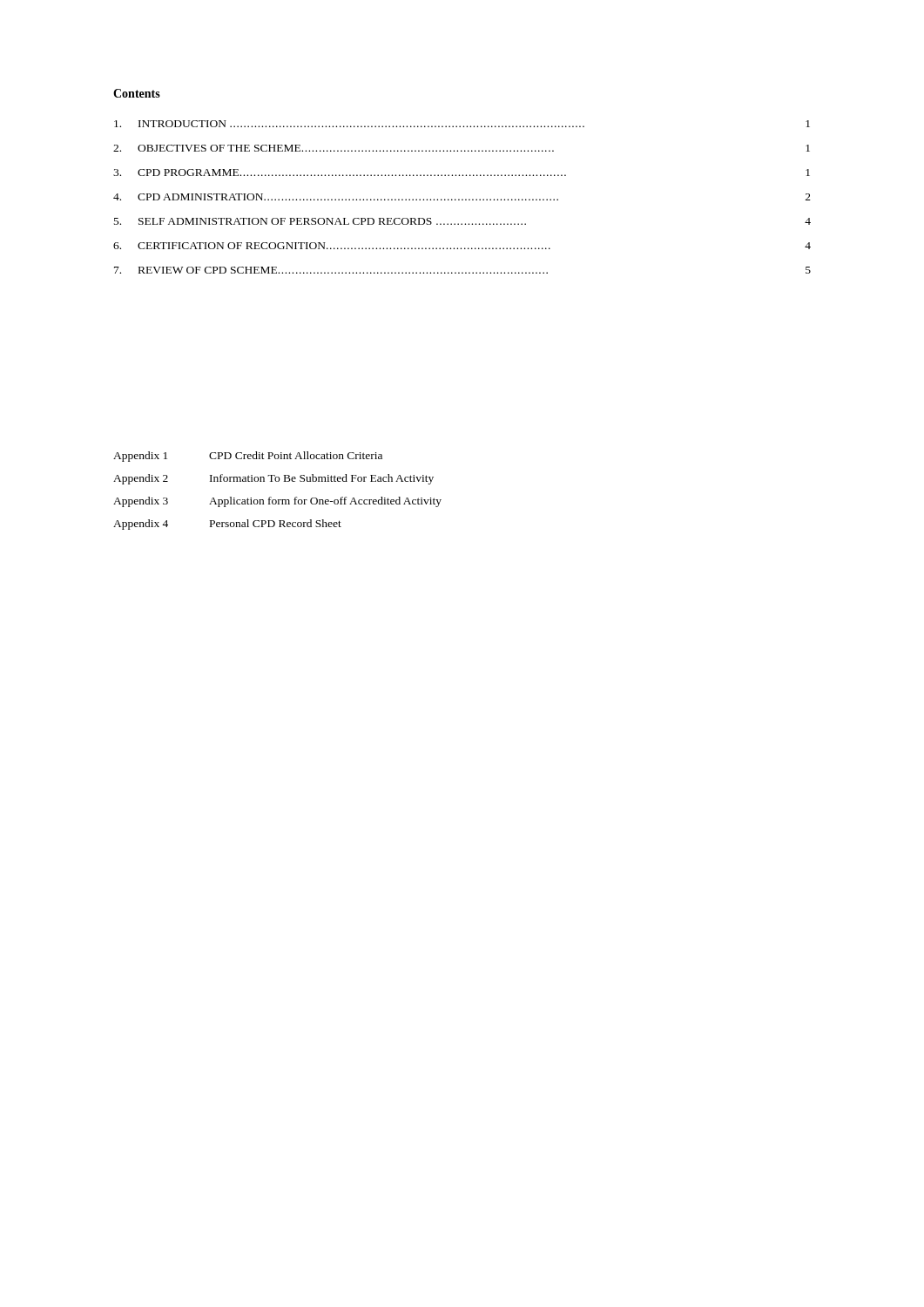Image resolution: width=924 pixels, height=1307 pixels.
Task: Click on the list item containing "5. SELF ADMINISTRATION OF PERSONAL CPD RECORDS"
Action: pos(462,221)
